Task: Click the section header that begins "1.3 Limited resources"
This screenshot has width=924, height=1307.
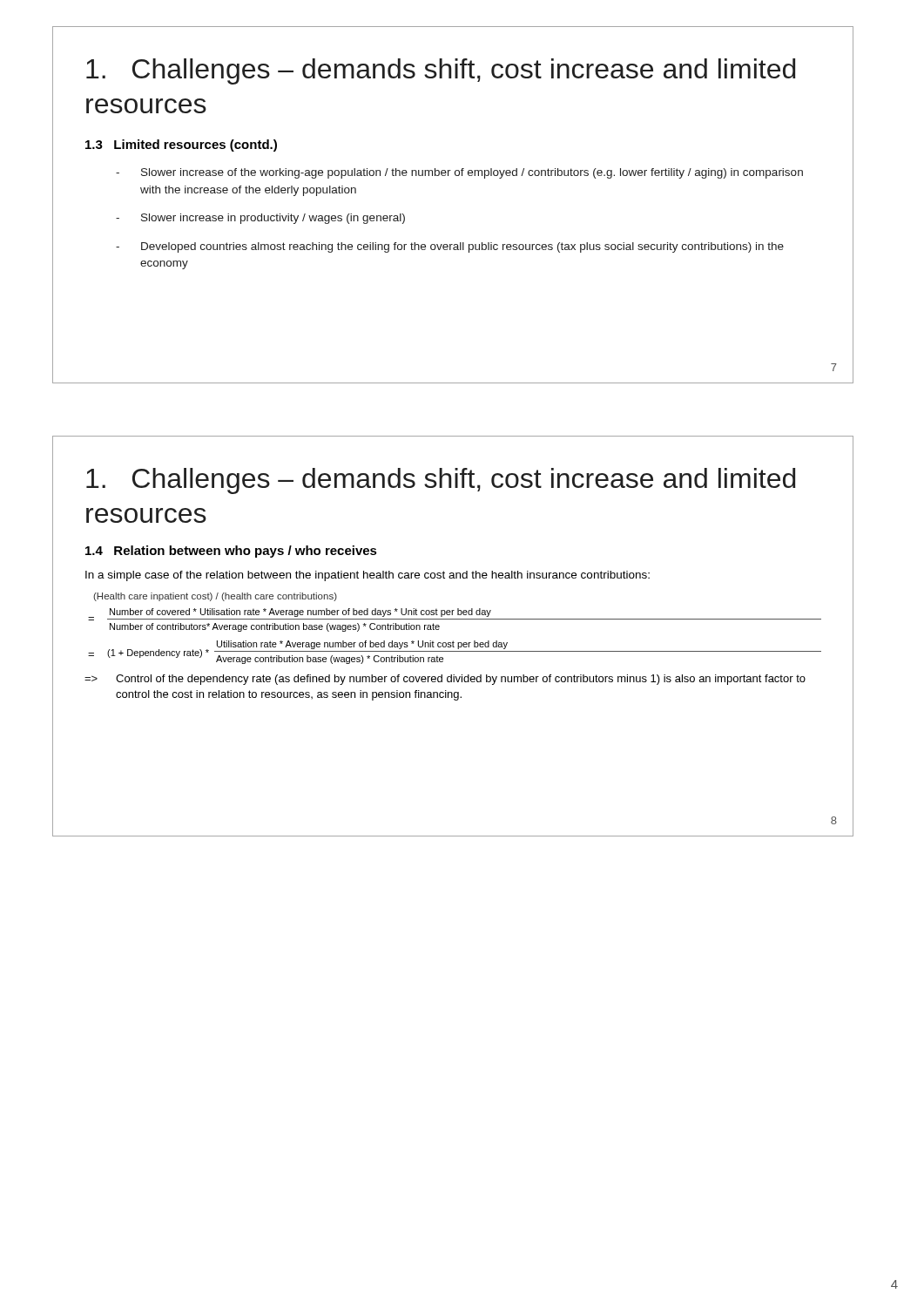Action: 181,144
